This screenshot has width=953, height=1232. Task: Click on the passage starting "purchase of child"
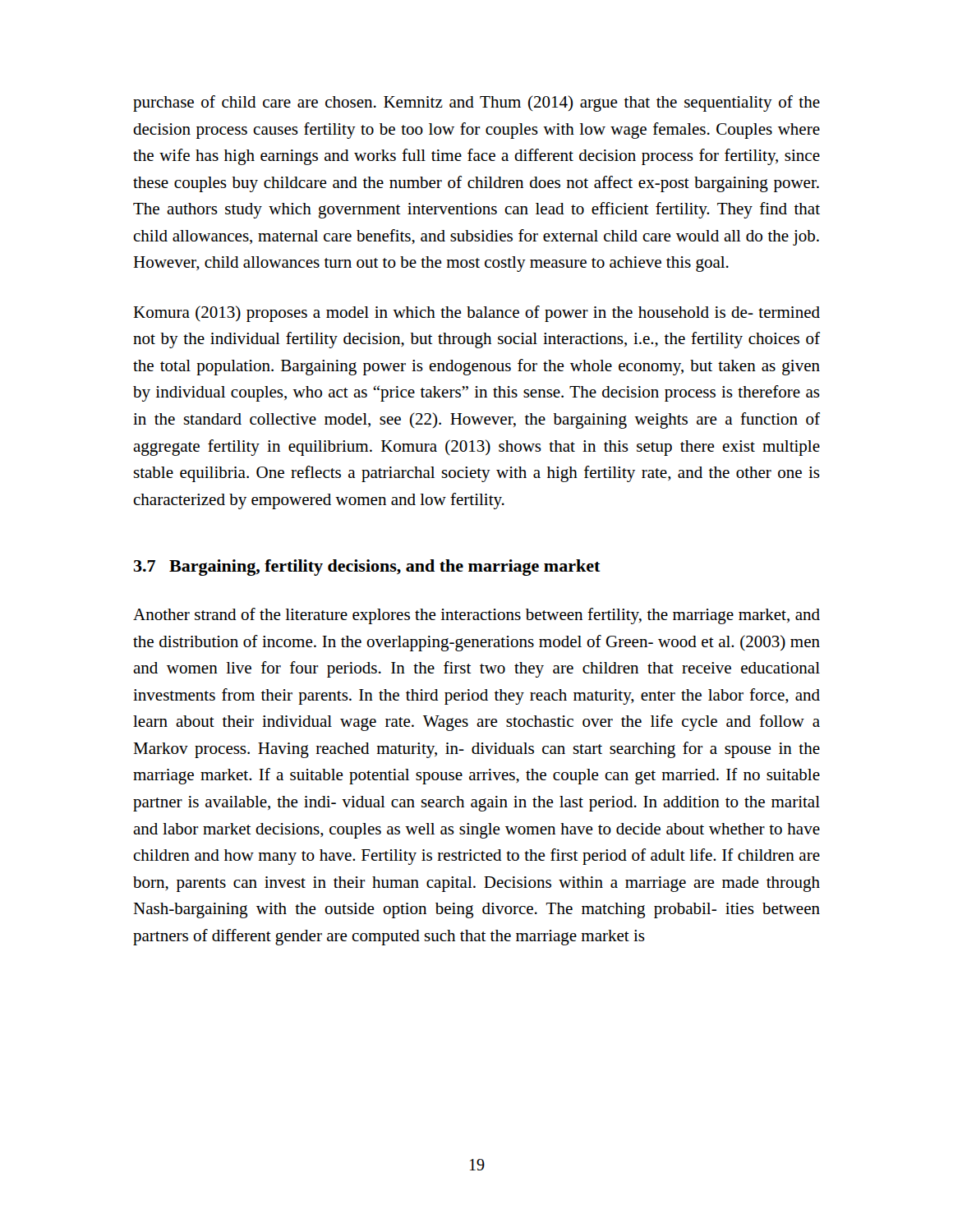point(476,182)
